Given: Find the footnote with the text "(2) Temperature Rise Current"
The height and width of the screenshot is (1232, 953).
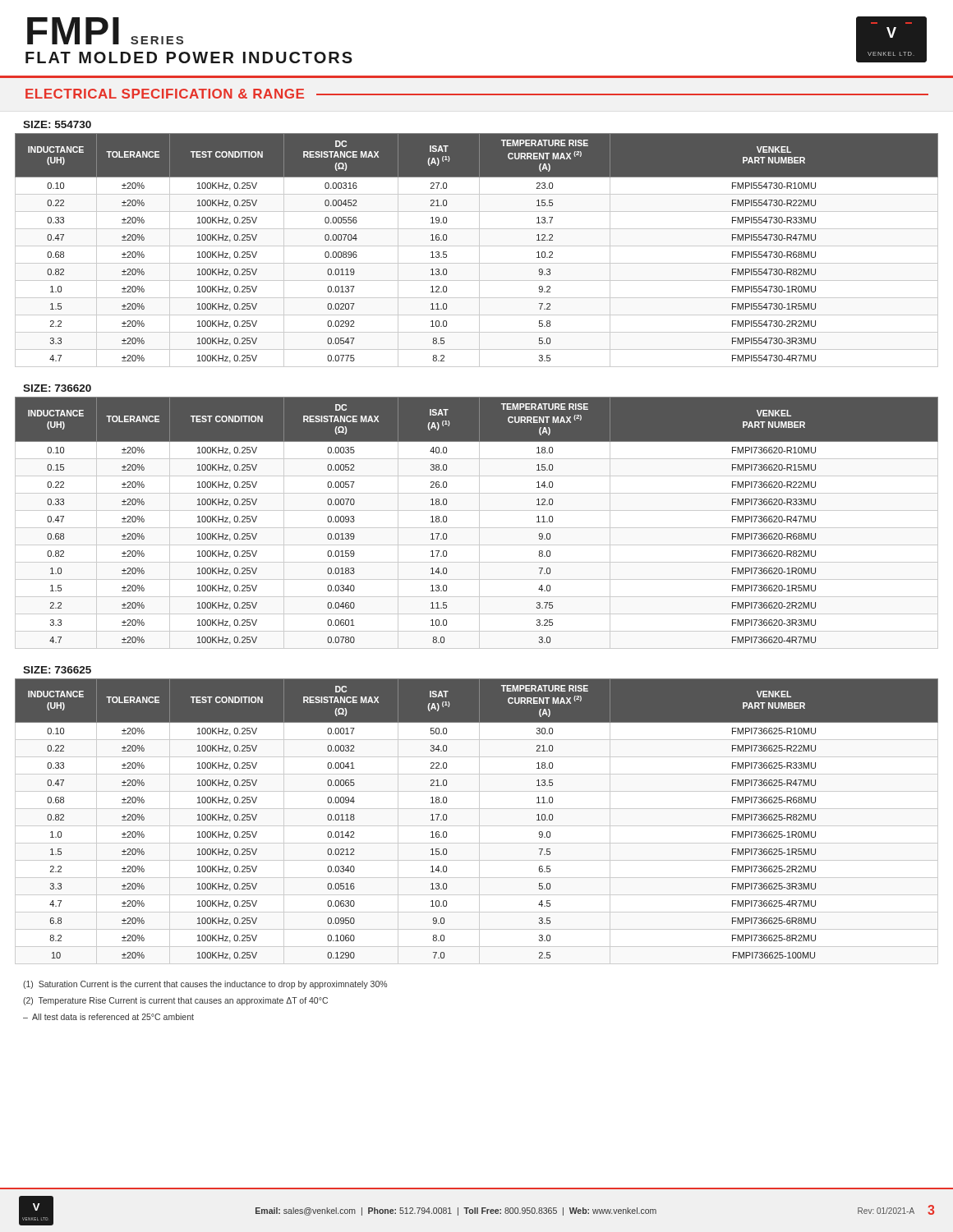Looking at the screenshot, I should pyautogui.click(x=176, y=1001).
